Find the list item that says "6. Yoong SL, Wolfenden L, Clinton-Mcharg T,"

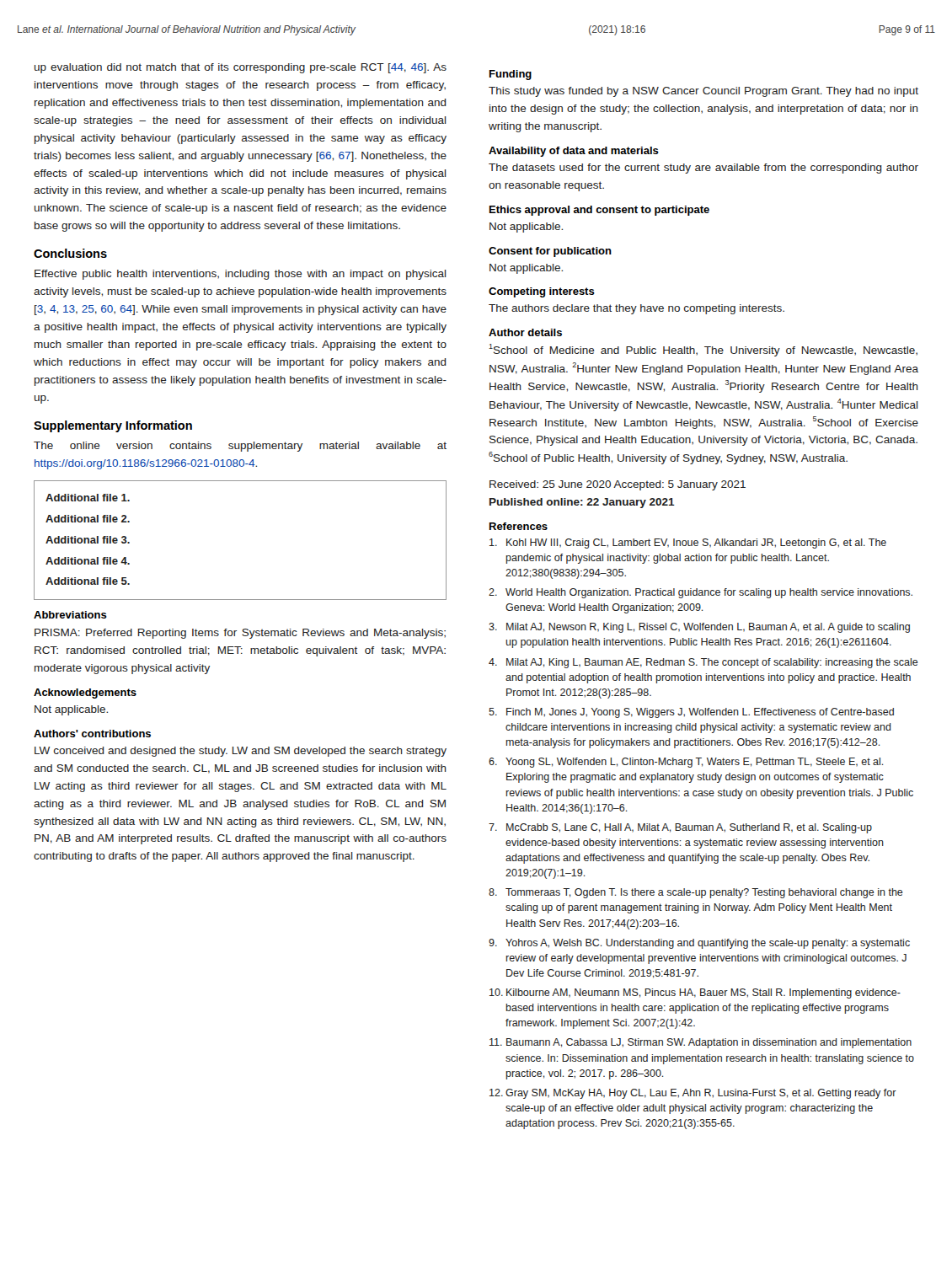[x=703, y=785]
